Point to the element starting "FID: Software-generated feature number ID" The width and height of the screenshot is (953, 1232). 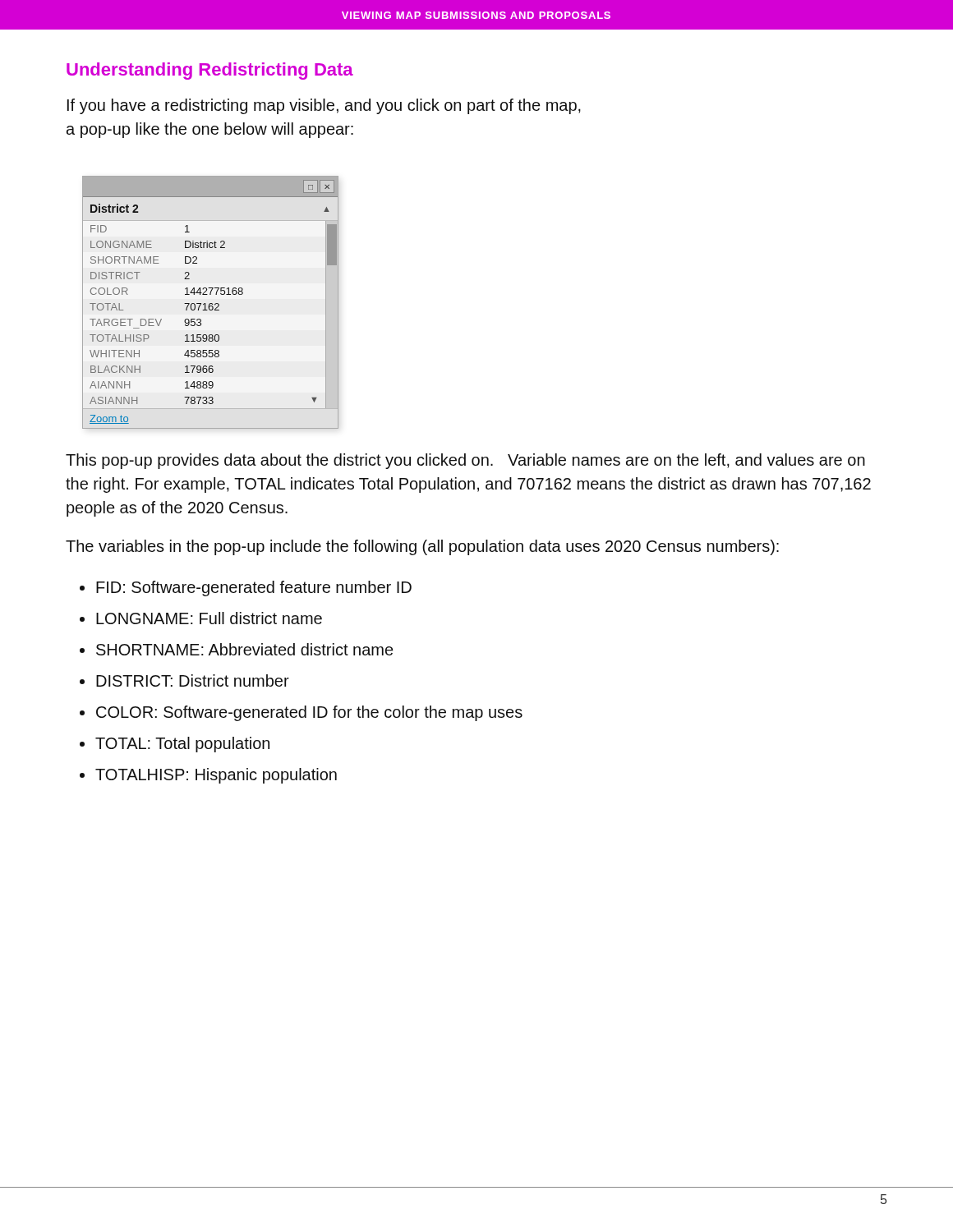(x=254, y=587)
